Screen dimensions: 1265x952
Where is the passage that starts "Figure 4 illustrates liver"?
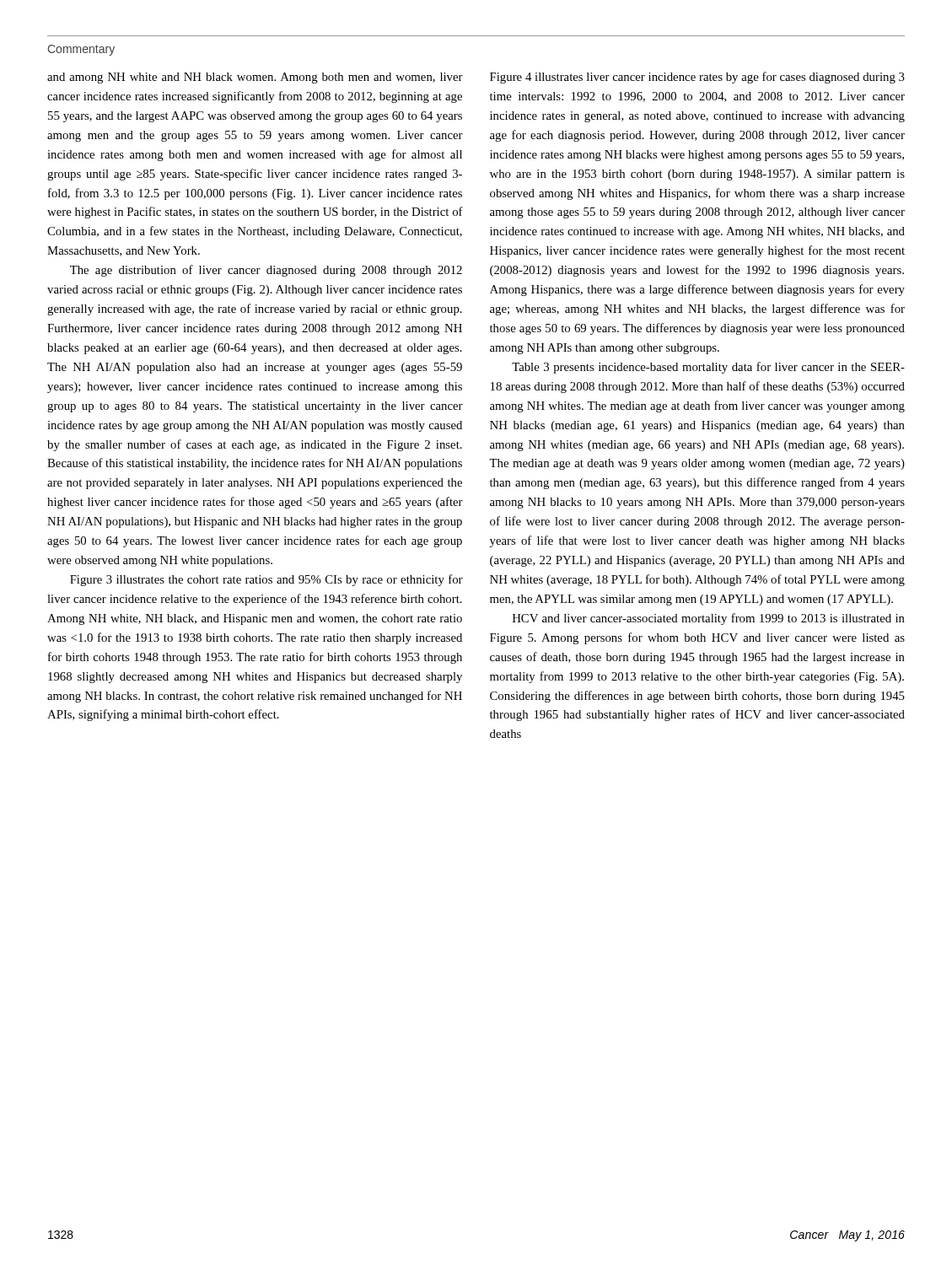697,406
